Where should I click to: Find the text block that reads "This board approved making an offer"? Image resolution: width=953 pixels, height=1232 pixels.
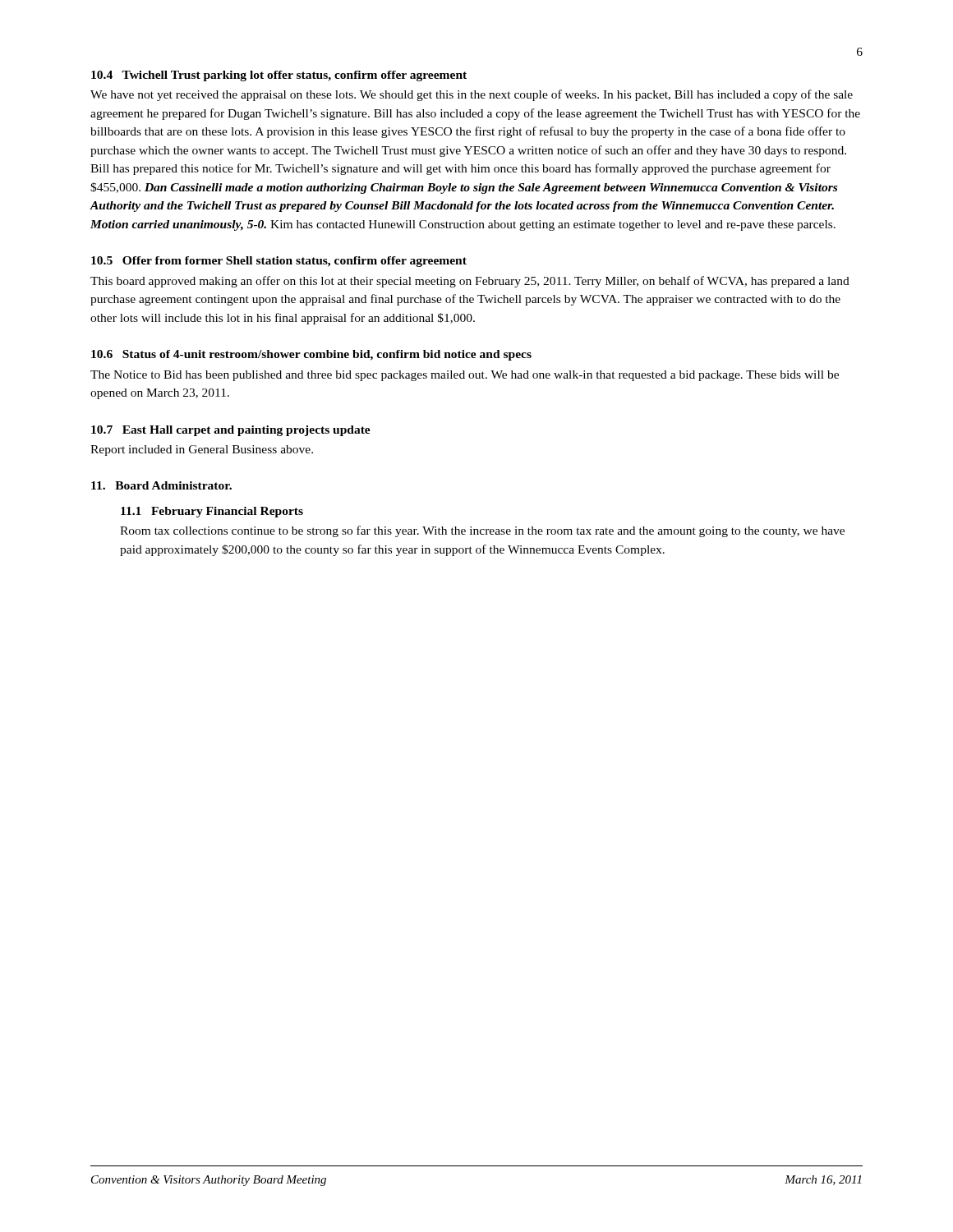coord(470,299)
